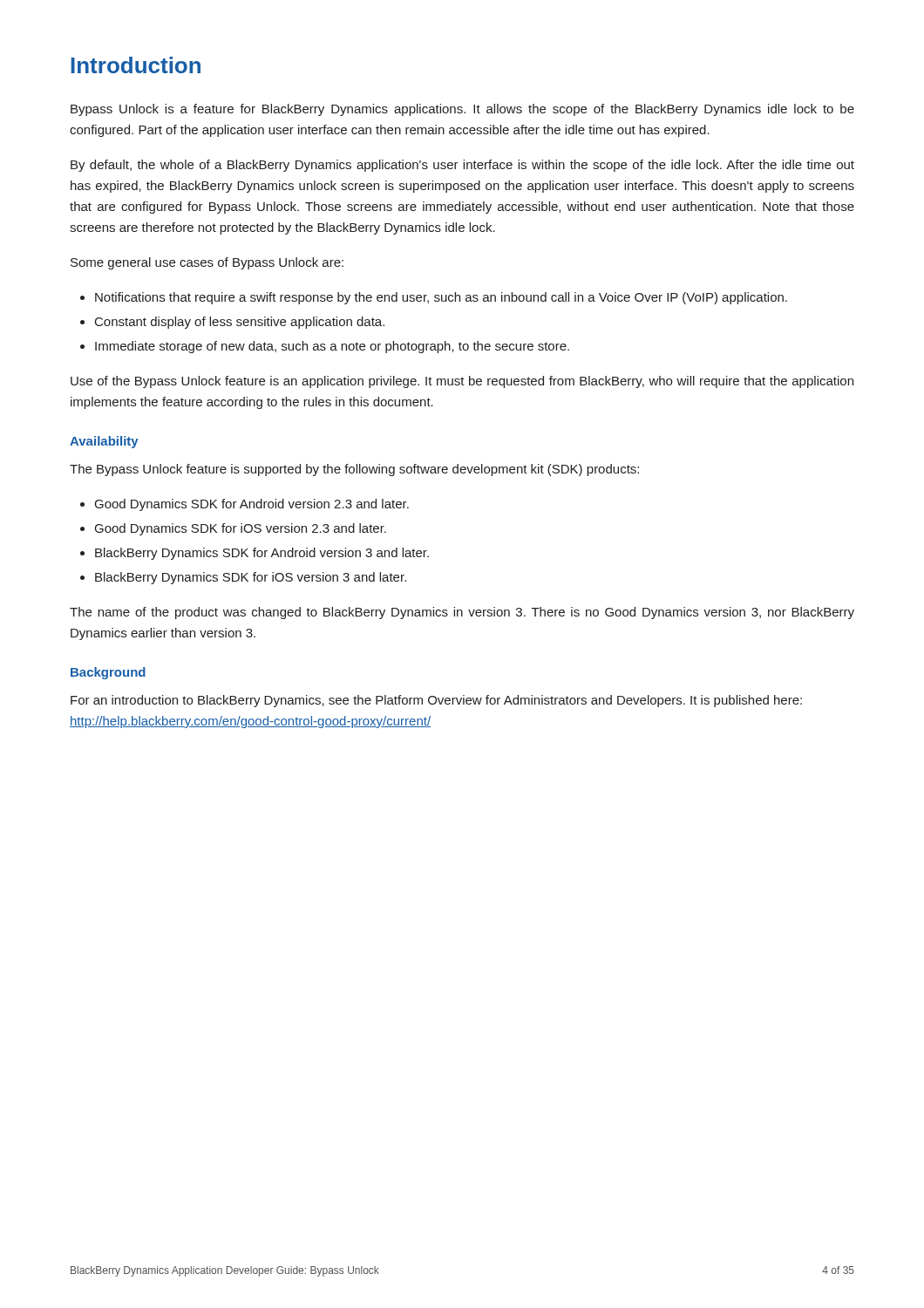Select the list item containing "BlackBerry Dynamics SDK for Android version"

pyautogui.click(x=262, y=552)
